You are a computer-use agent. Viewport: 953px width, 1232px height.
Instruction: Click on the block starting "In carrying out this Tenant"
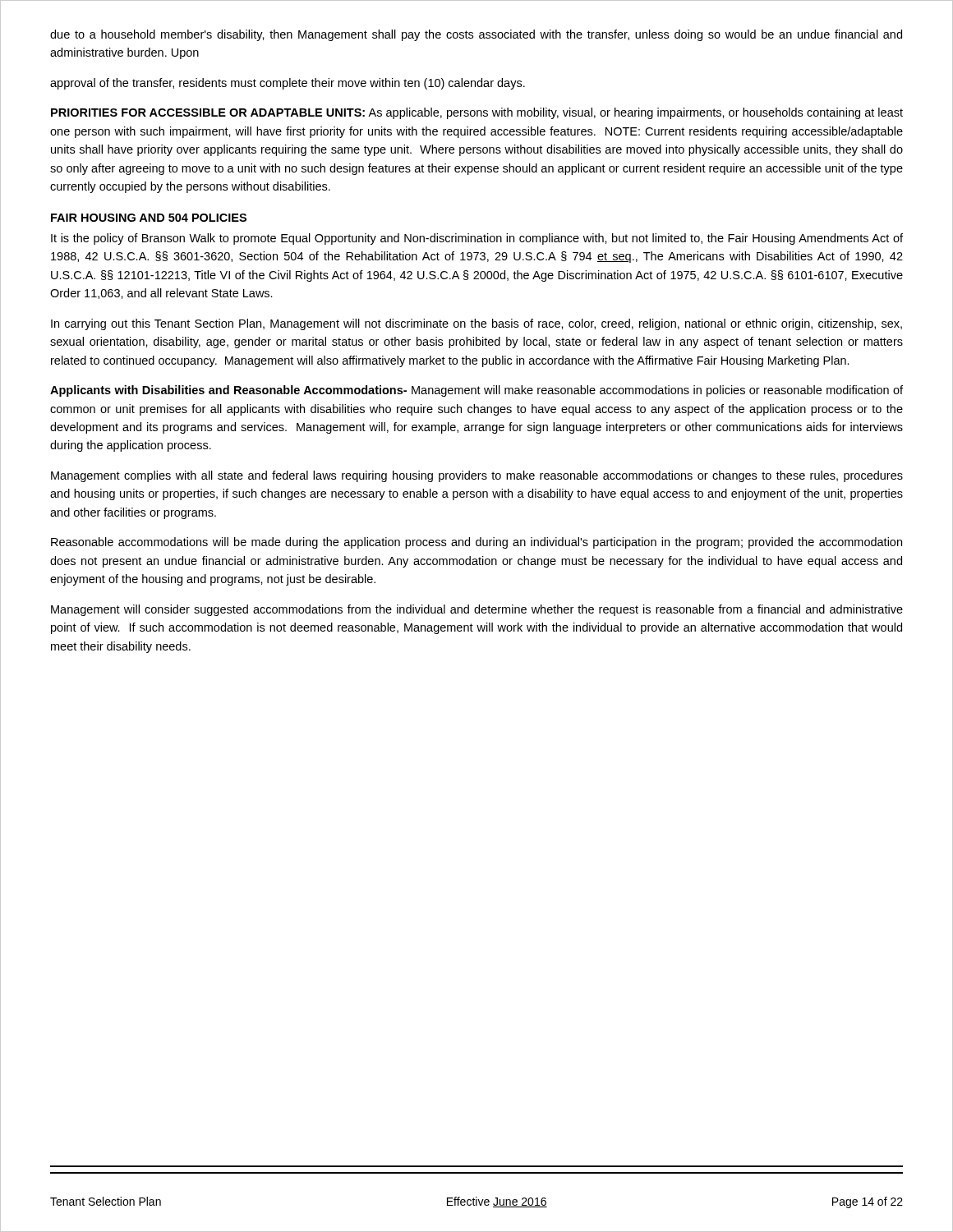[x=476, y=342]
